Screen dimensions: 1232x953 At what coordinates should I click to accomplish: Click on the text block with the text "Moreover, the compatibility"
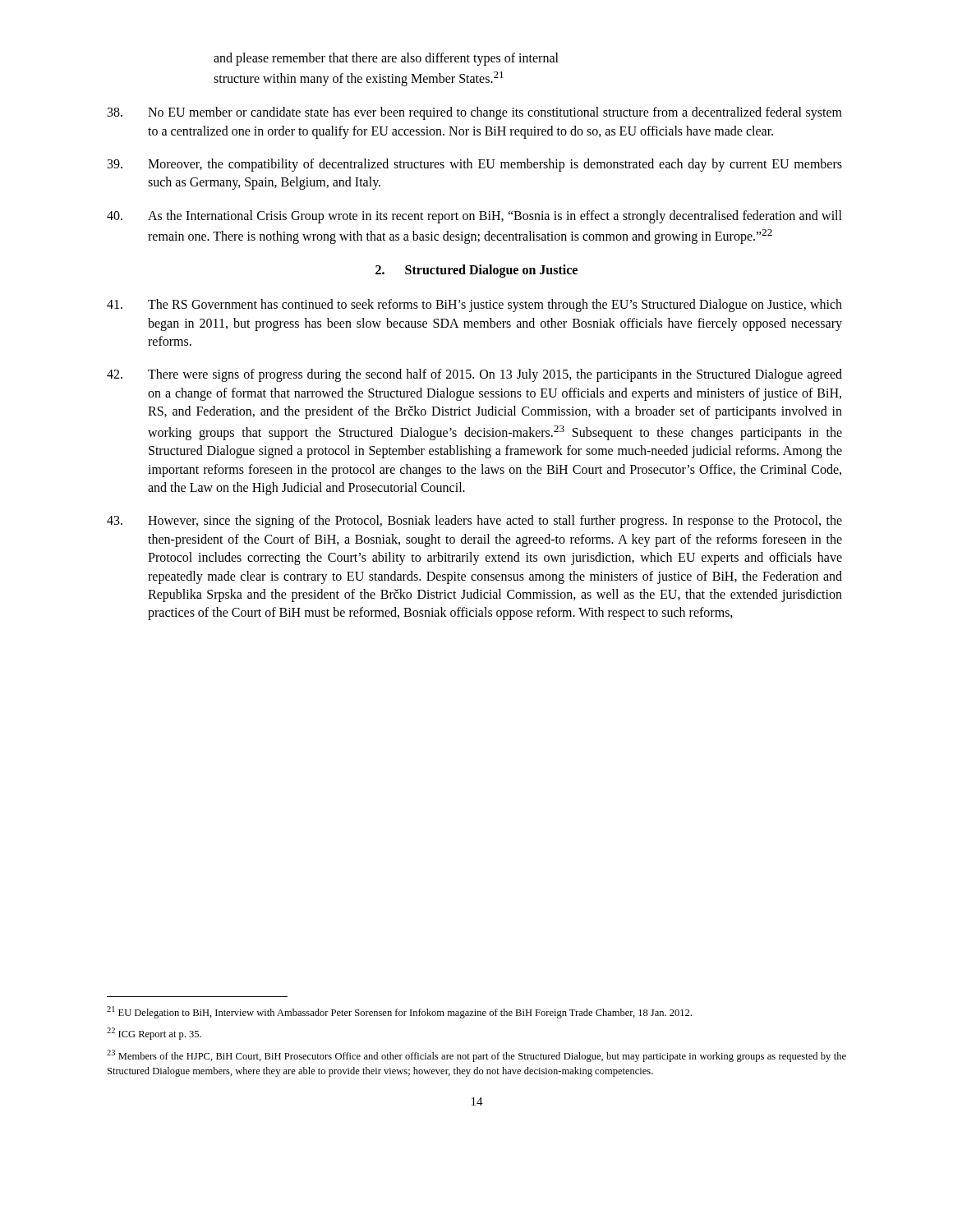tap(474, 174)
